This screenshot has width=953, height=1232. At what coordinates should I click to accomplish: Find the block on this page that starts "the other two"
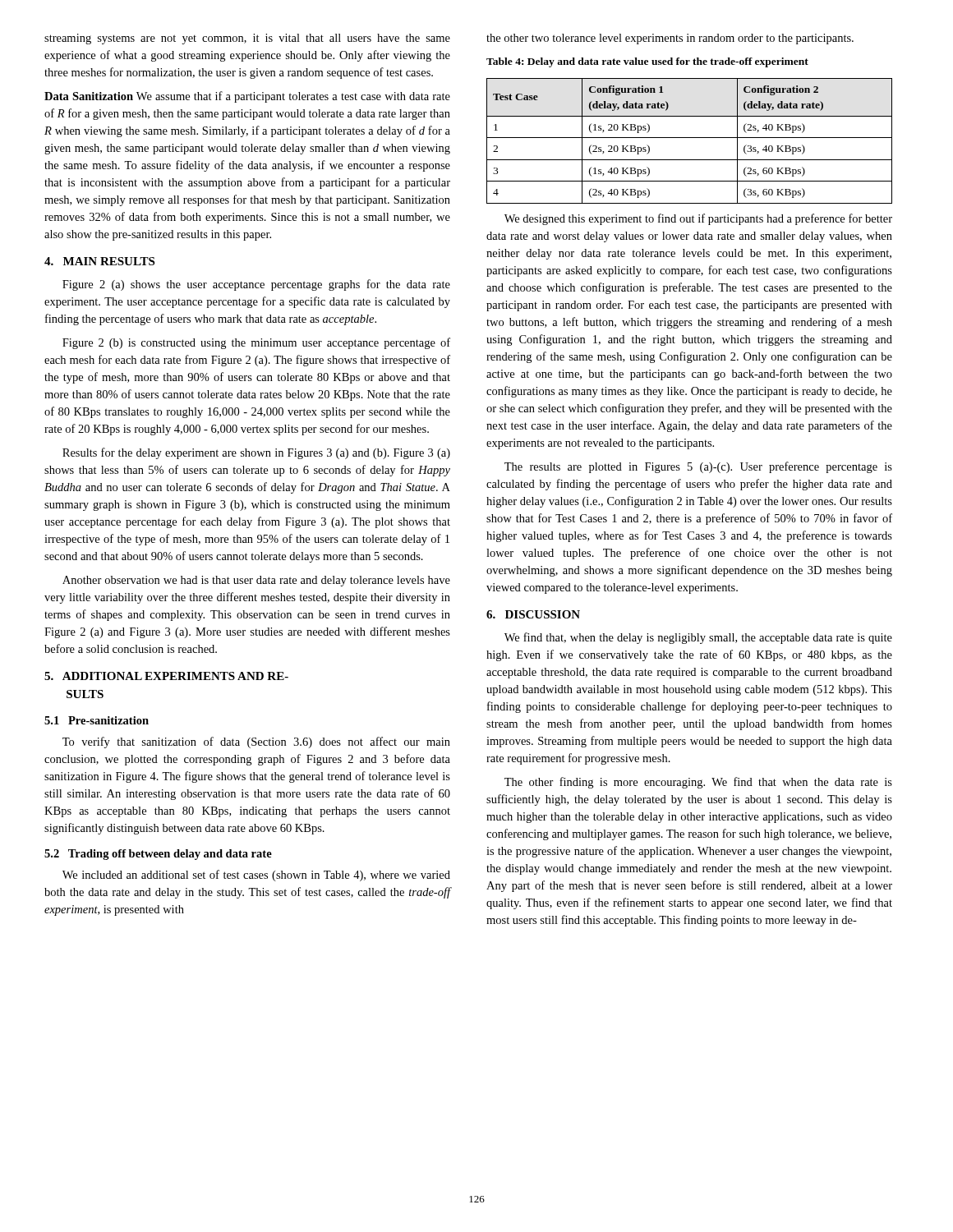(689, 38)
